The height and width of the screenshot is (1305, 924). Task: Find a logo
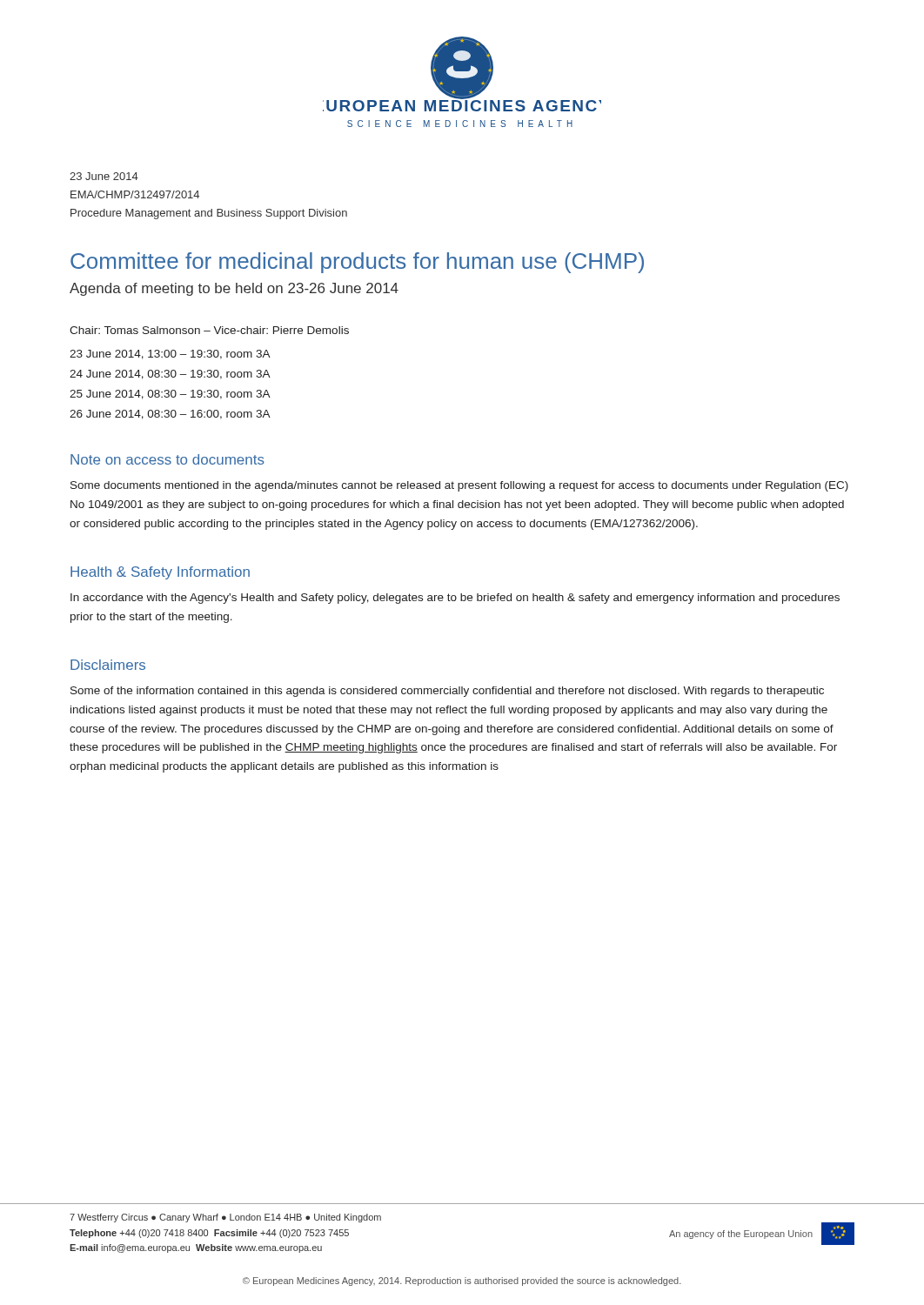pos(462,75)
